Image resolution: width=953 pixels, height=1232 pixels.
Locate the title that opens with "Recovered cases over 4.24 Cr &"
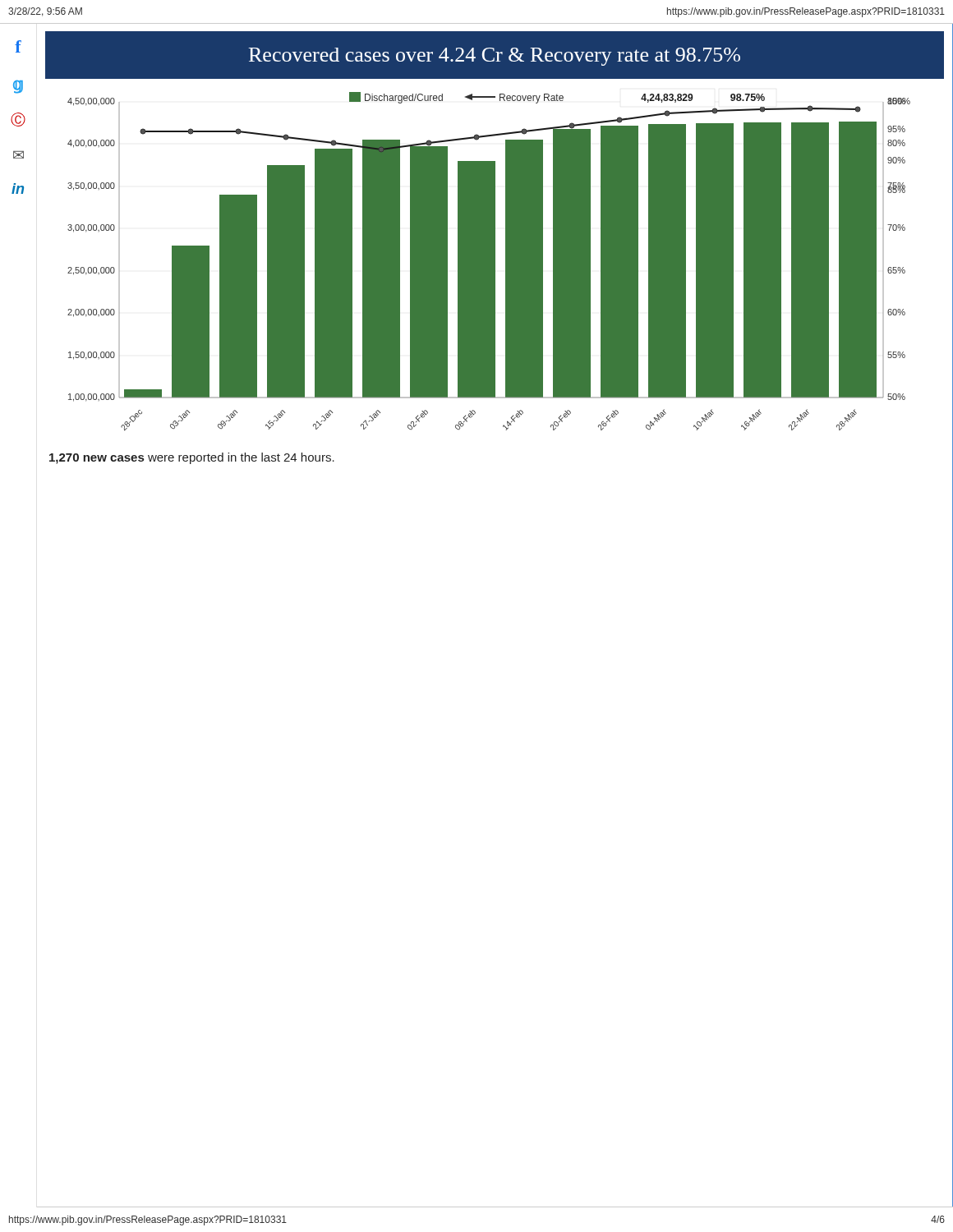495,55
